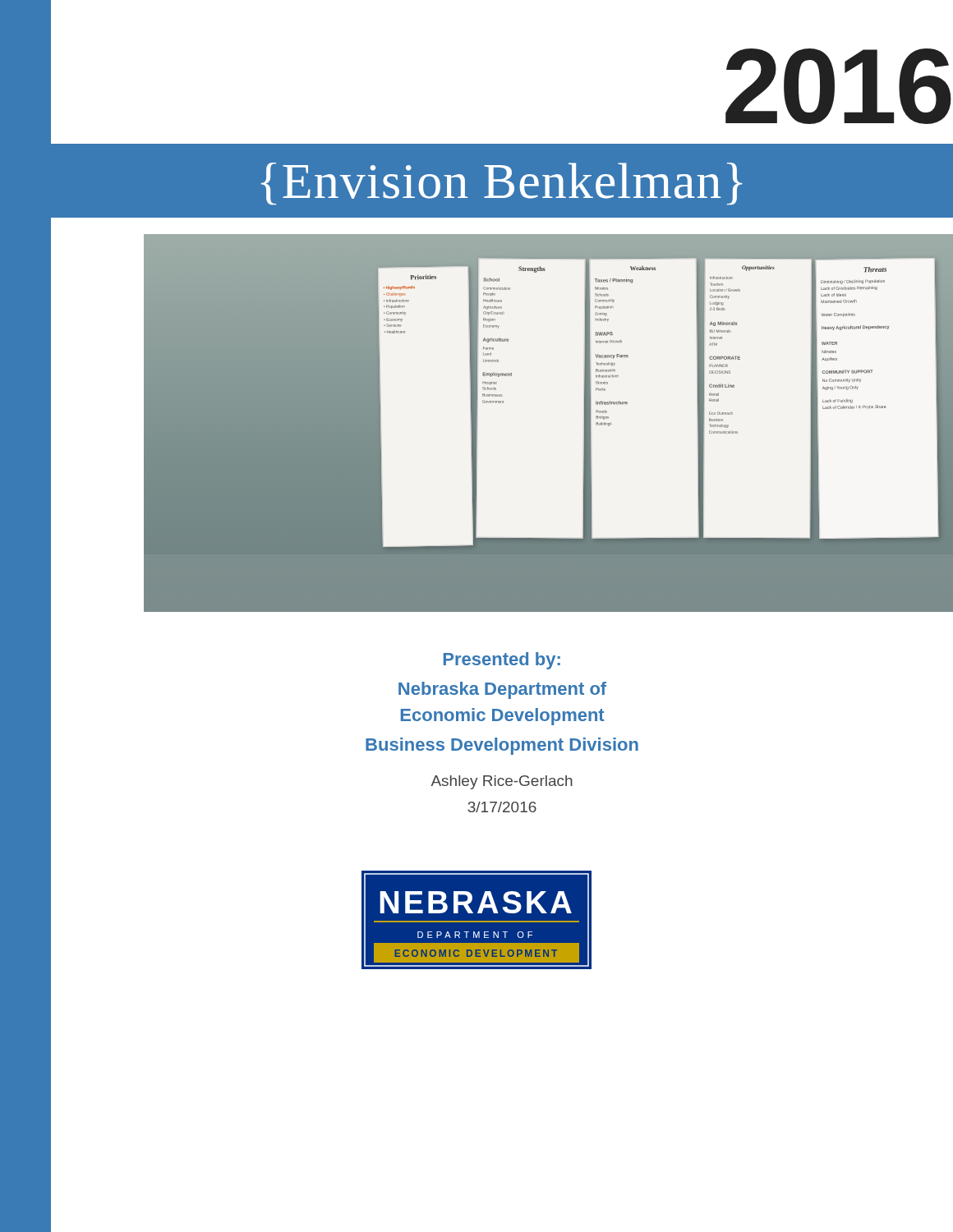Point to the region starting "Presented by: Nebraska Department of Economic Development"
Image resolution: width=953 pixels, height=1232 pixels.
click(502, 733)
